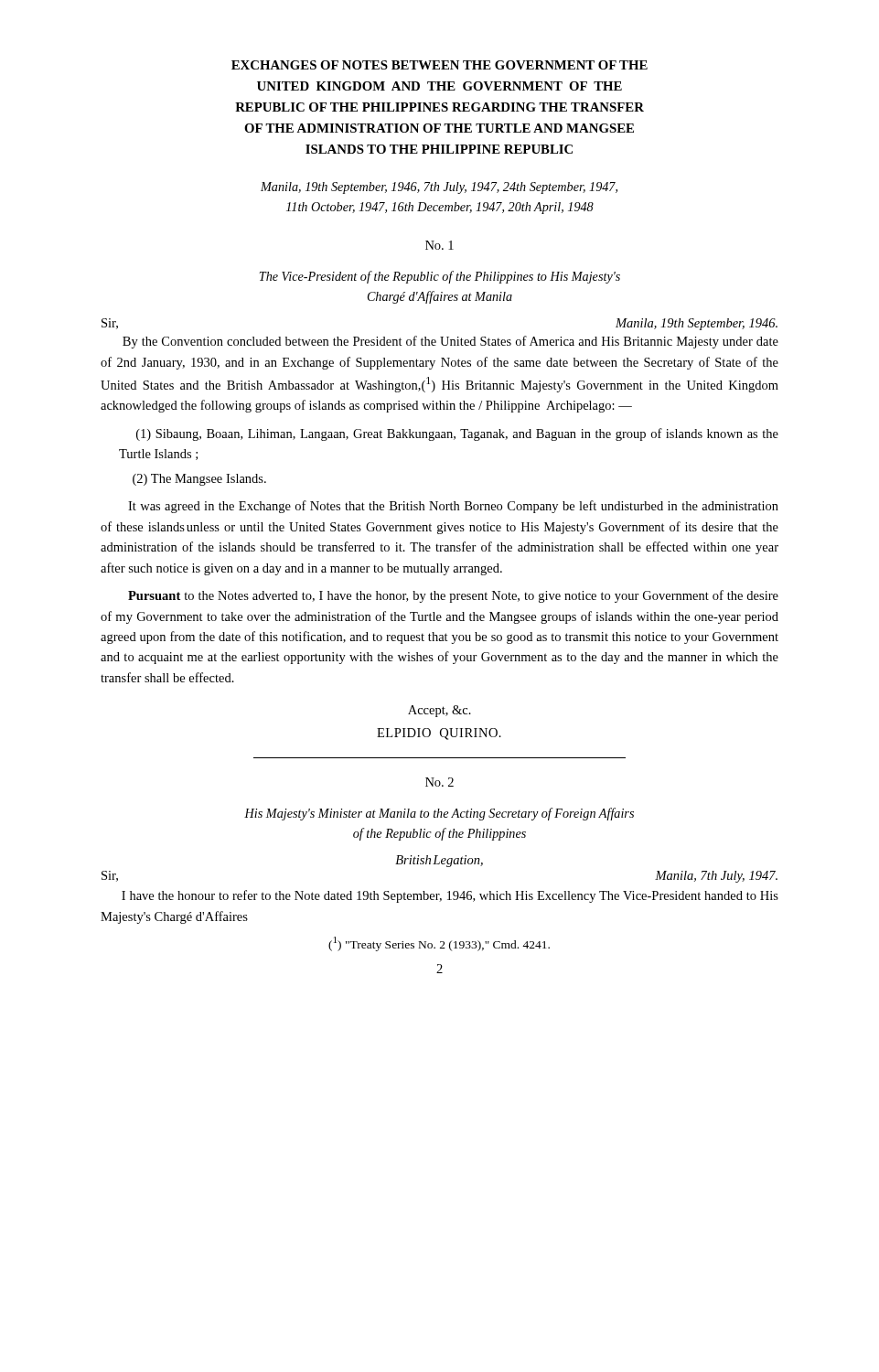This screenshot has width=879, height=1372.
Task: Point to the block starting "British Legation, Sir, Manila, 7th July, 1947."
Action: [x=440, y=890]
